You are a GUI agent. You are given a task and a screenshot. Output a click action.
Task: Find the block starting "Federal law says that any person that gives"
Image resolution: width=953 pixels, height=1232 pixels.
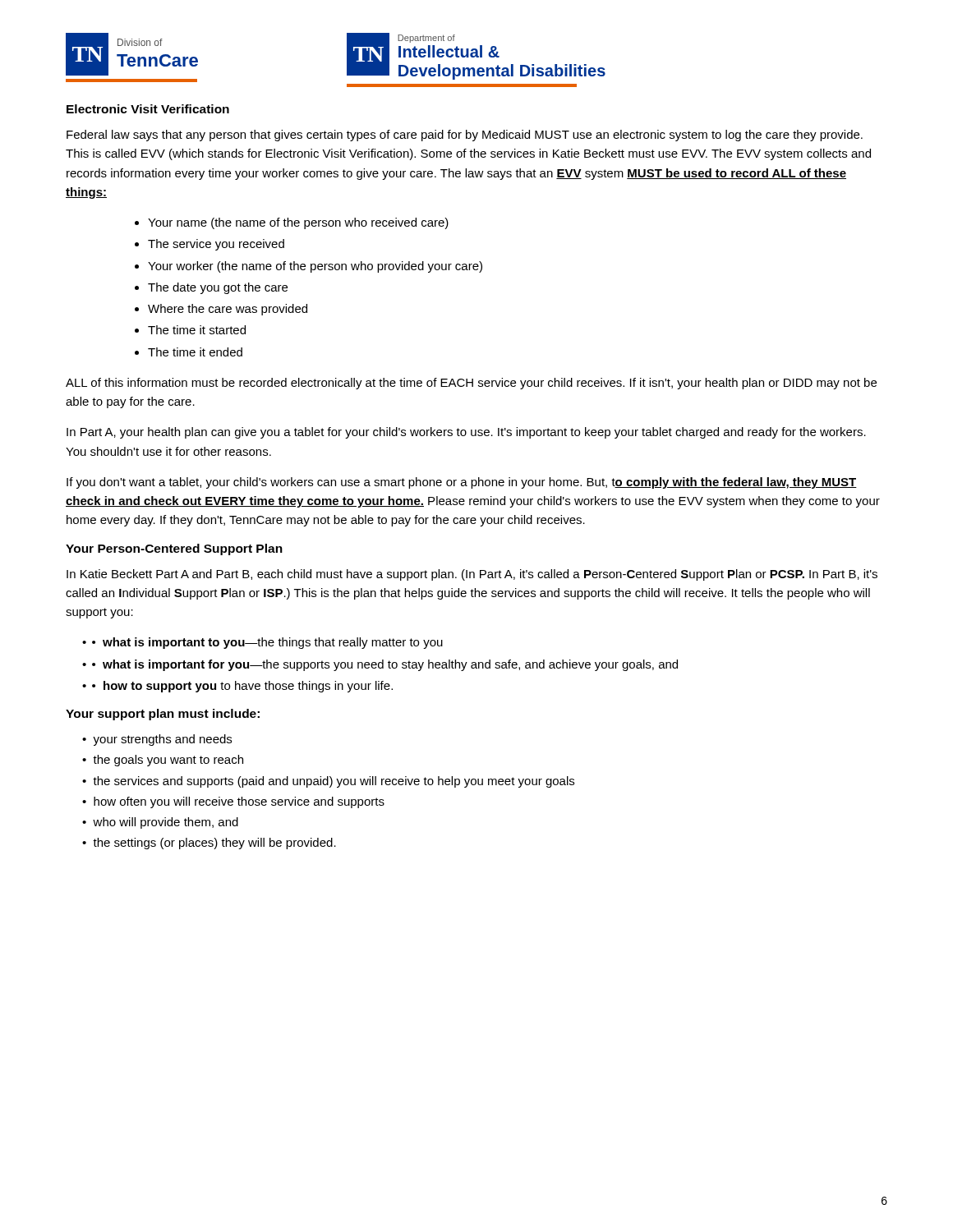(x=469, y=163)
